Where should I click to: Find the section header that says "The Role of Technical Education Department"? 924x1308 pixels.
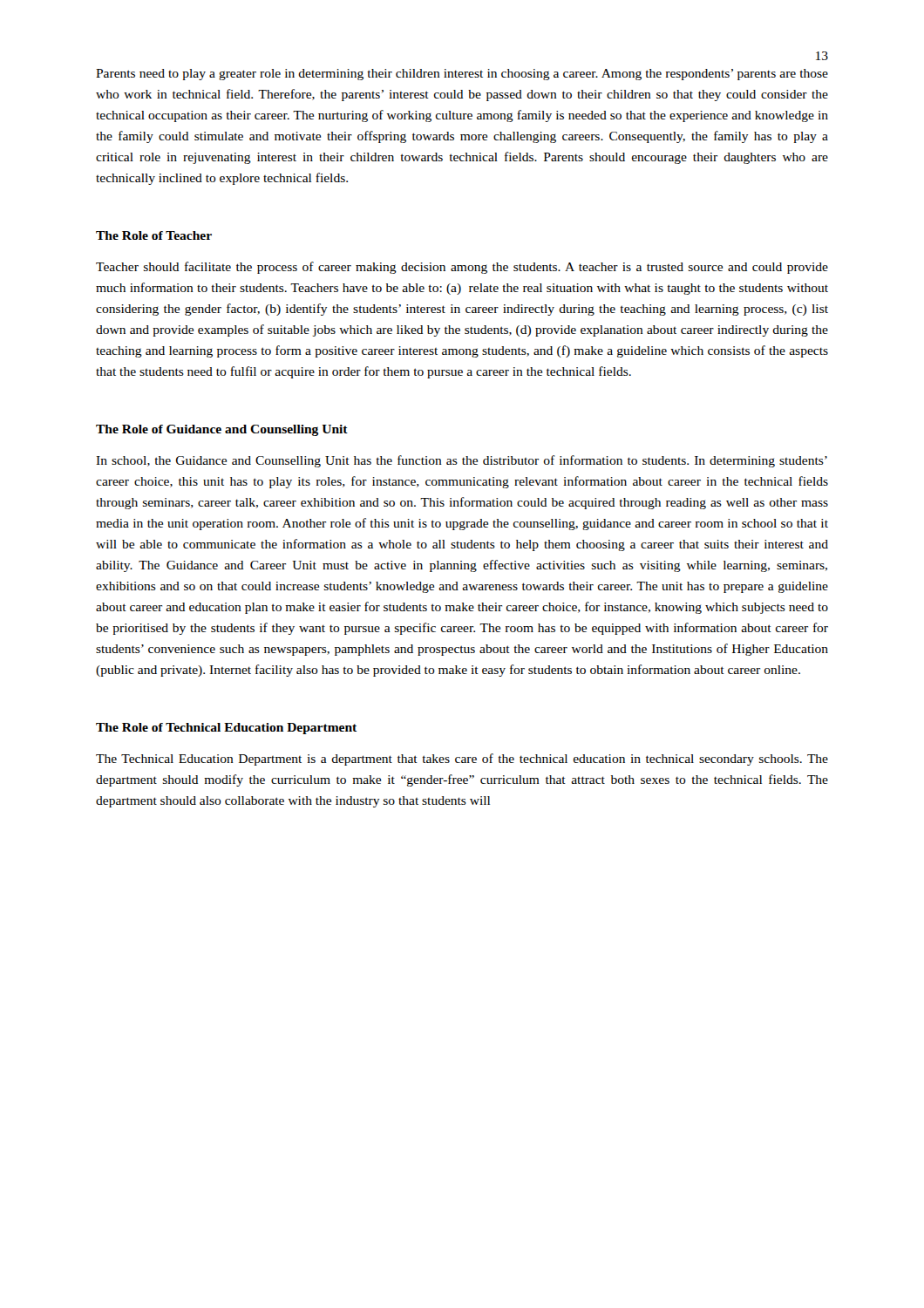[226, 727]
